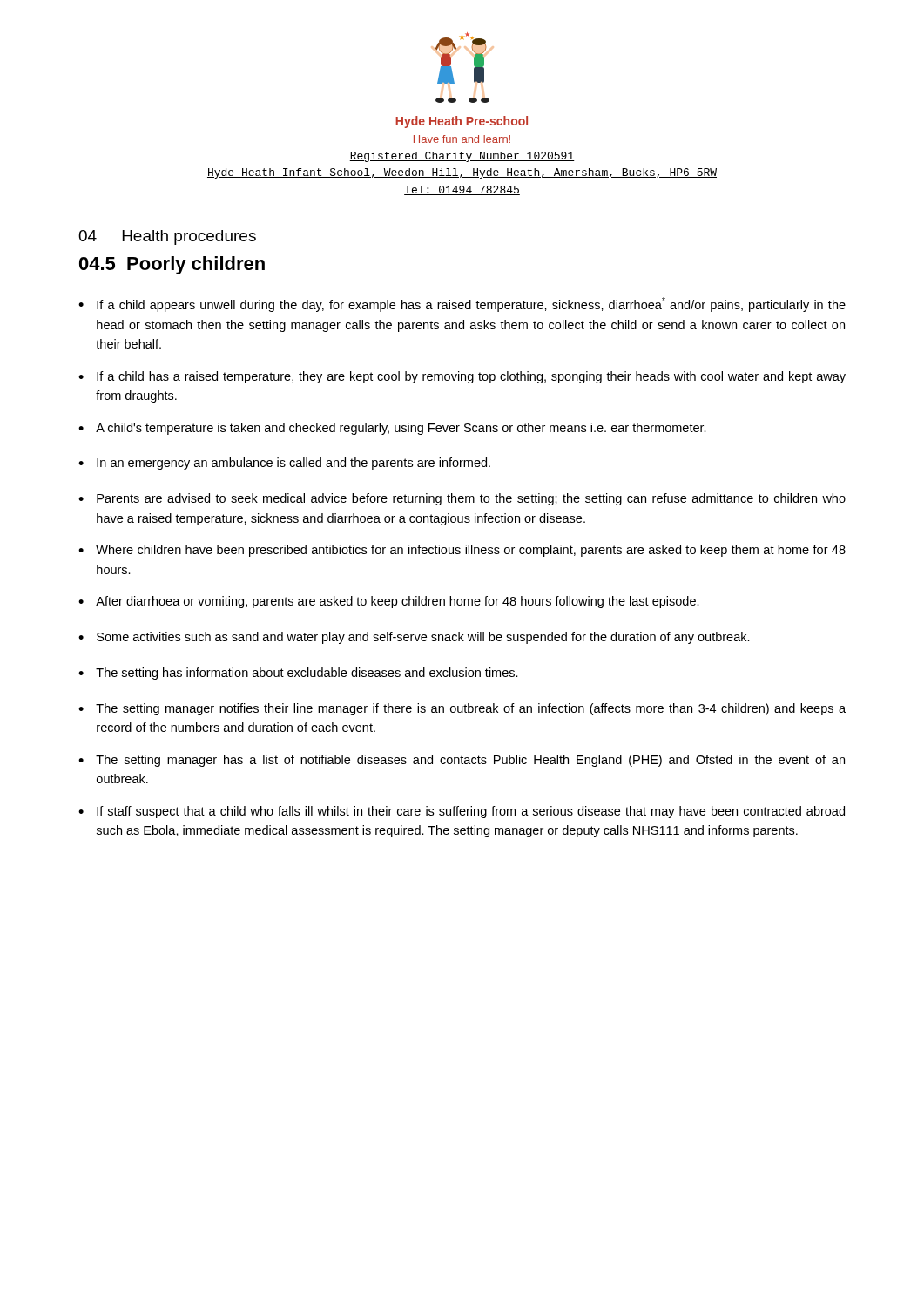Point to the region starting "Some activities such as sand and"

coord(471,637)
